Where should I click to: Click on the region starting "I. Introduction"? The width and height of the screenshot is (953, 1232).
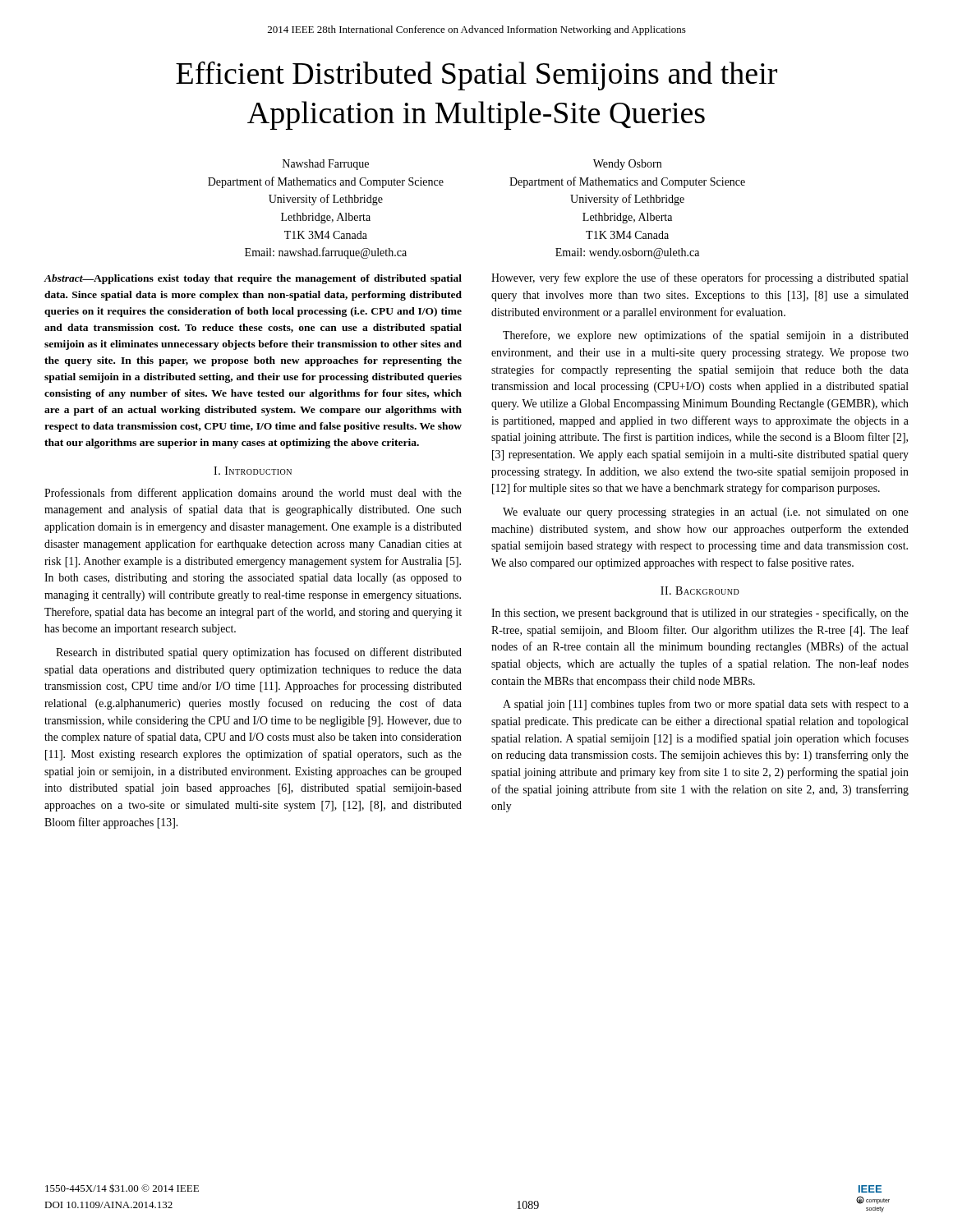pyautogui.click(x=253, y=471)
